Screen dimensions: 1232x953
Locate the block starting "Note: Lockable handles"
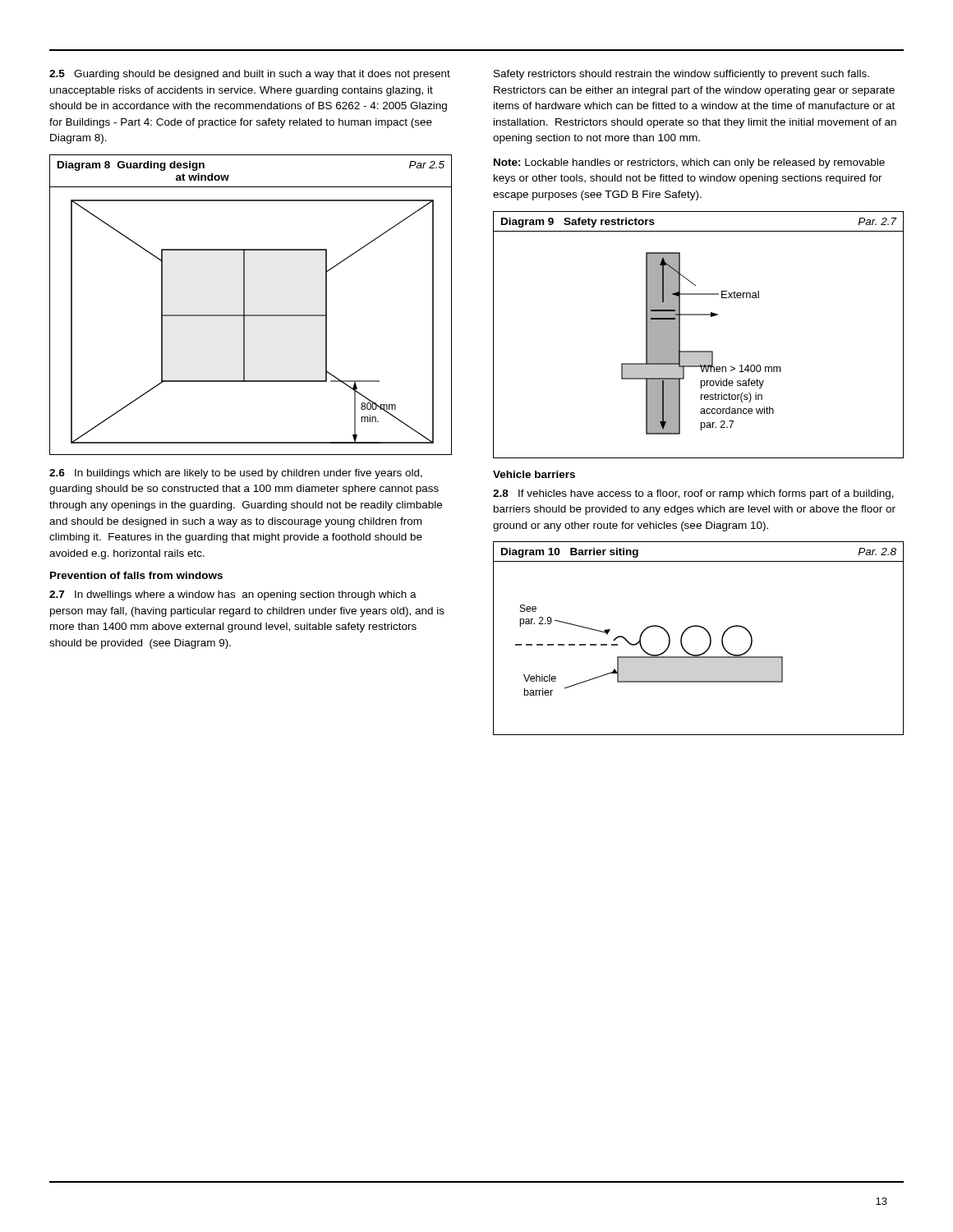689,178
